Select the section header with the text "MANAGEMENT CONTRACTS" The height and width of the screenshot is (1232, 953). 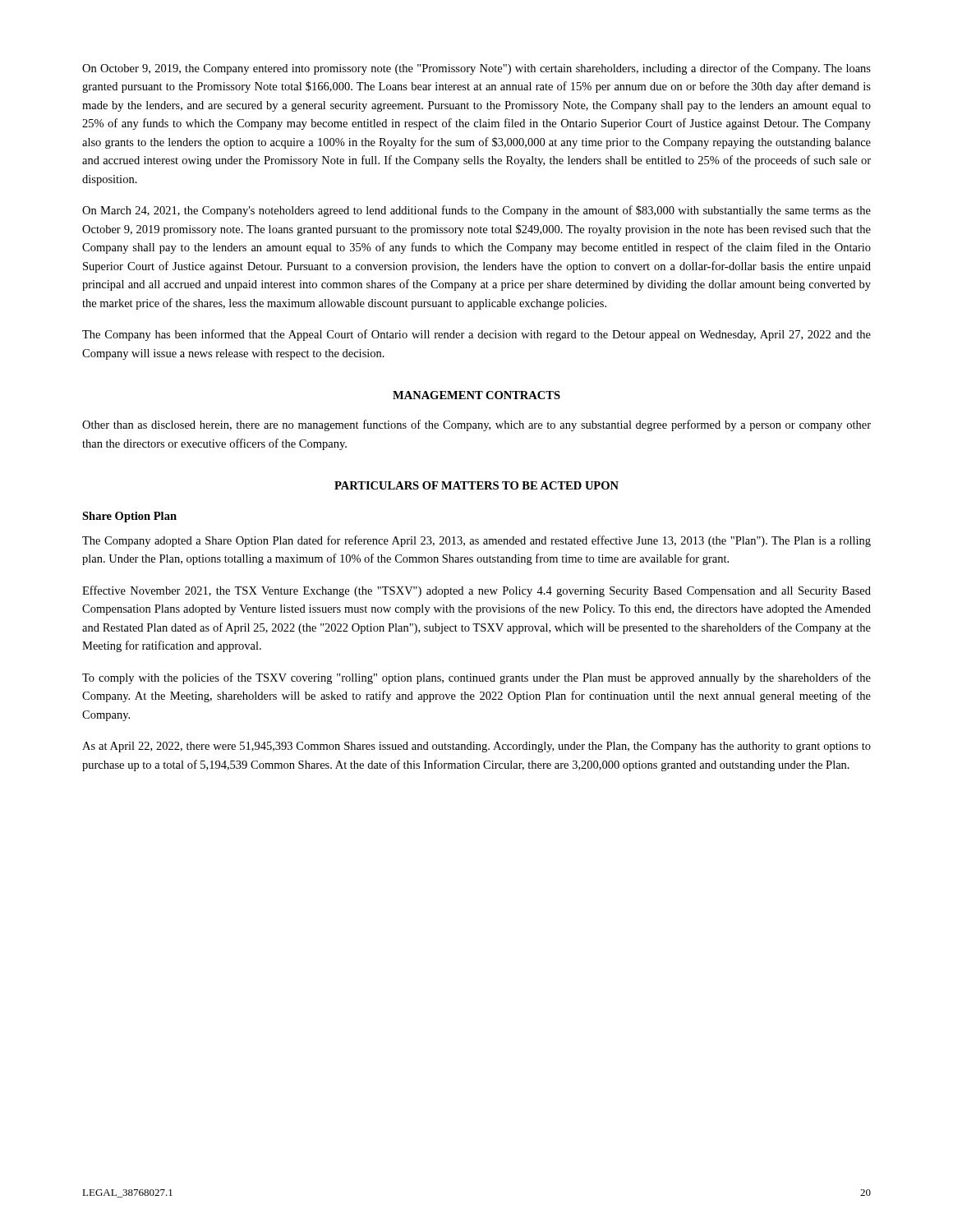click(476, 395)
